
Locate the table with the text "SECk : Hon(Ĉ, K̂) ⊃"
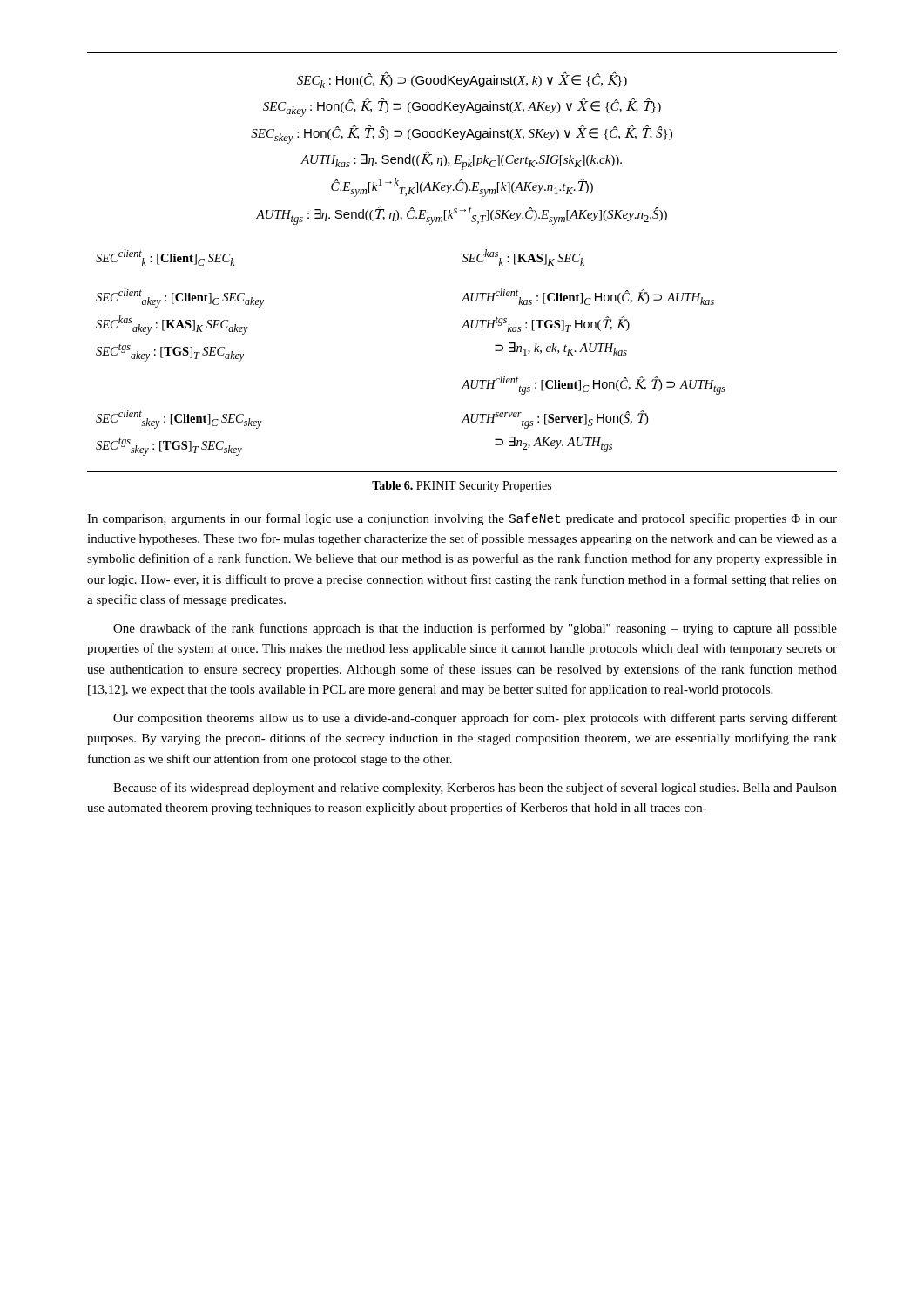[462, 262]
